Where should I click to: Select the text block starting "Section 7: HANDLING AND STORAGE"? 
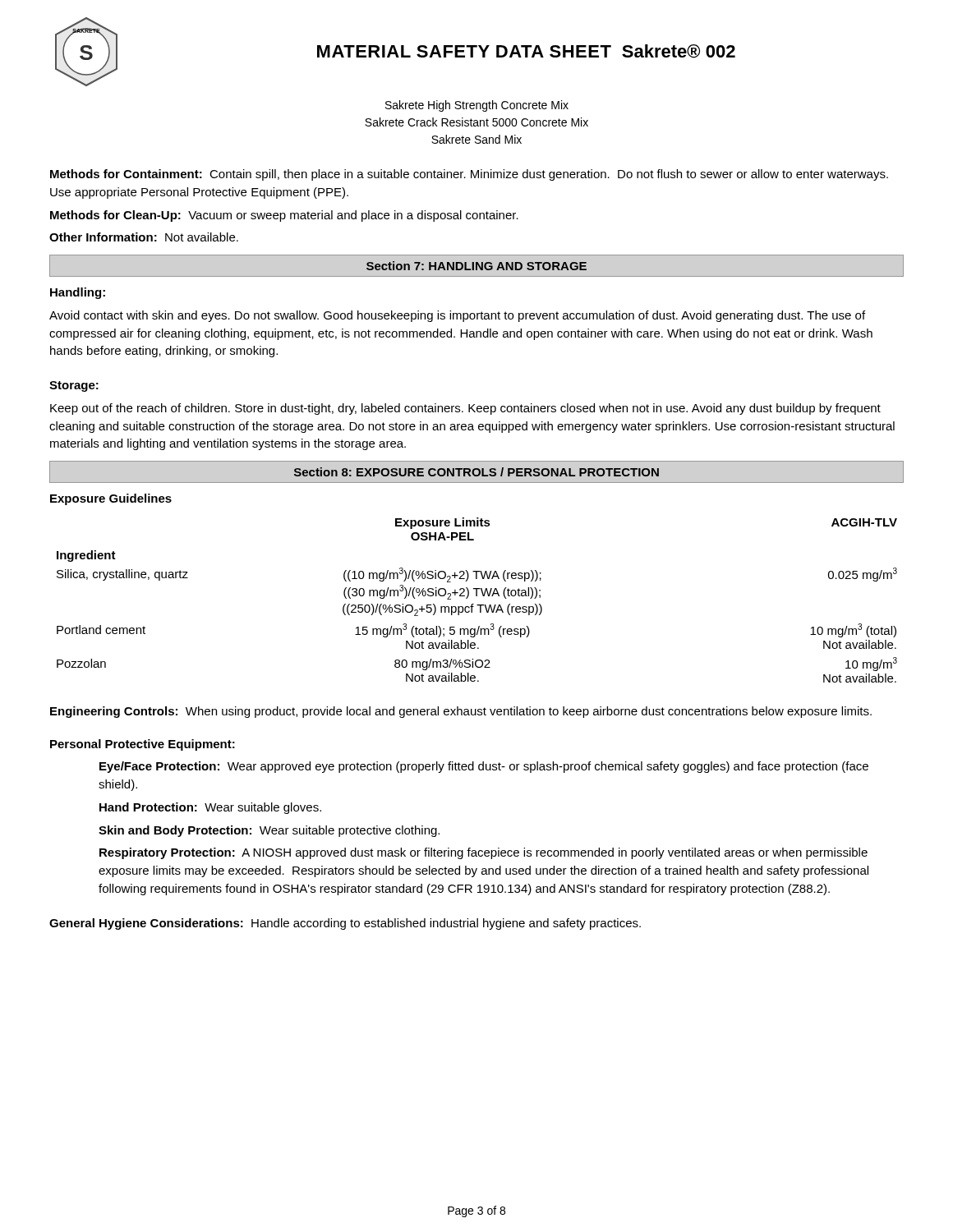click(x=476, y=266)
